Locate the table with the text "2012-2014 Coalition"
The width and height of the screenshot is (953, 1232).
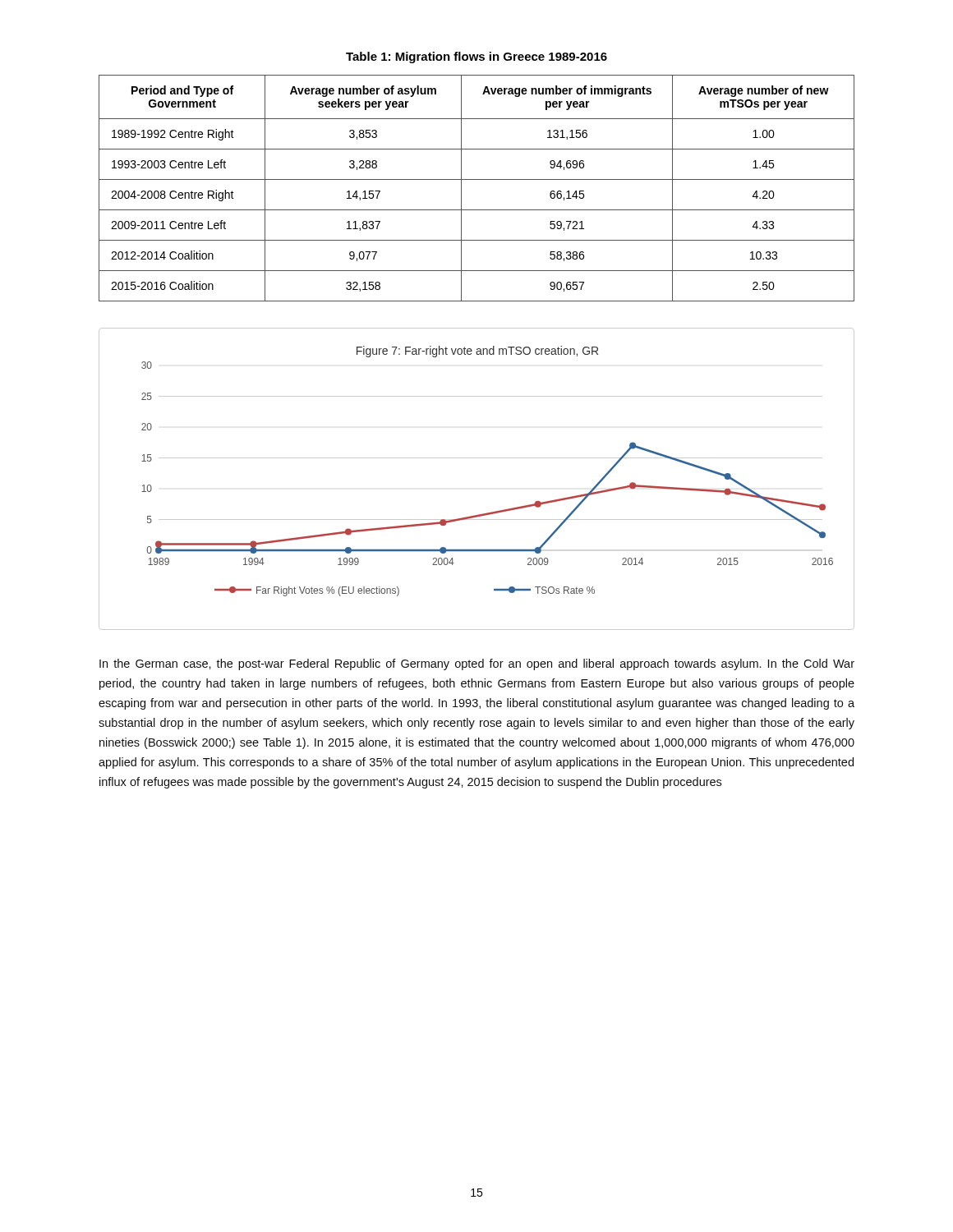click(x=476, y=188)
